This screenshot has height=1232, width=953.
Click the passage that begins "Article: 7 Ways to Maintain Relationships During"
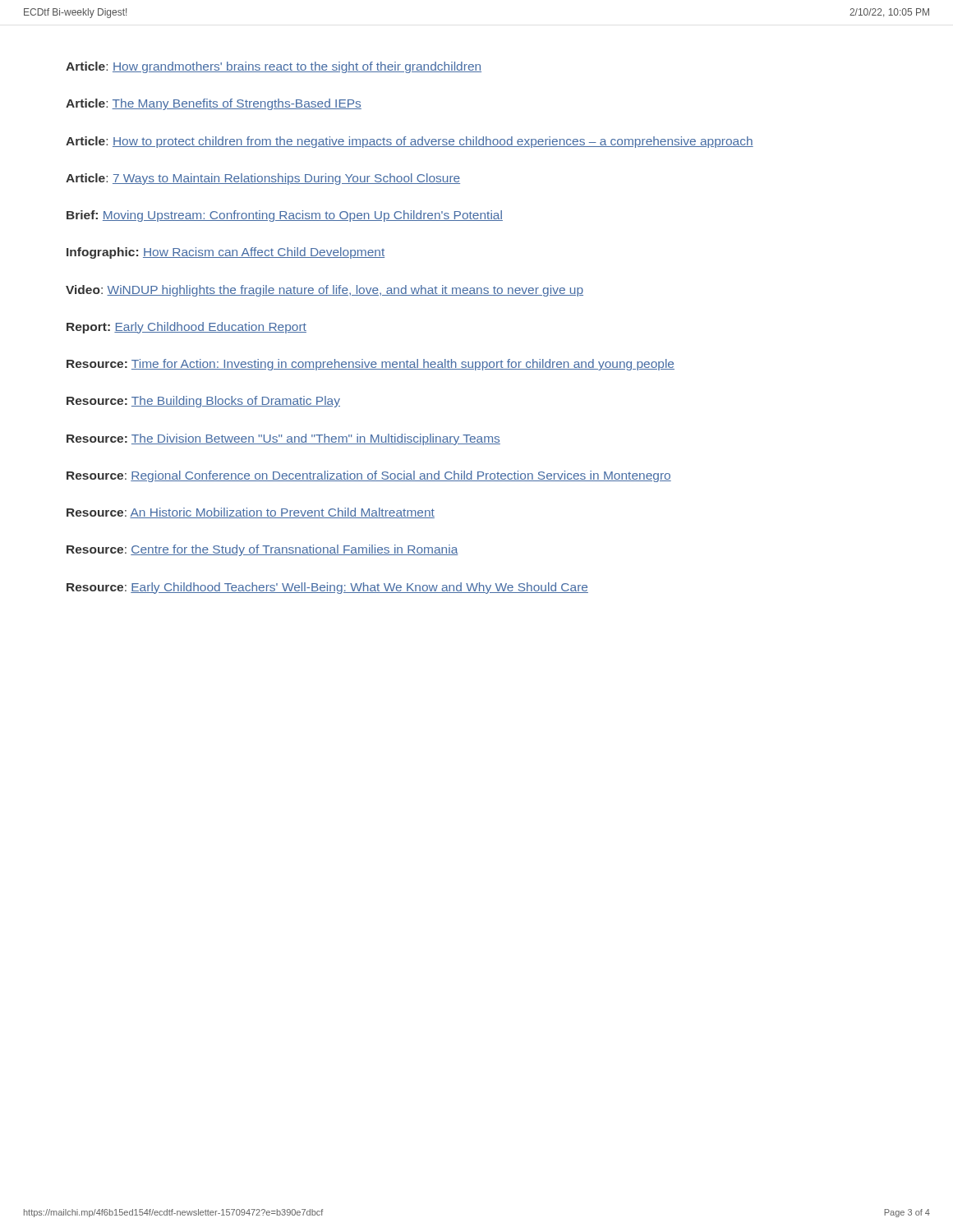263,178
